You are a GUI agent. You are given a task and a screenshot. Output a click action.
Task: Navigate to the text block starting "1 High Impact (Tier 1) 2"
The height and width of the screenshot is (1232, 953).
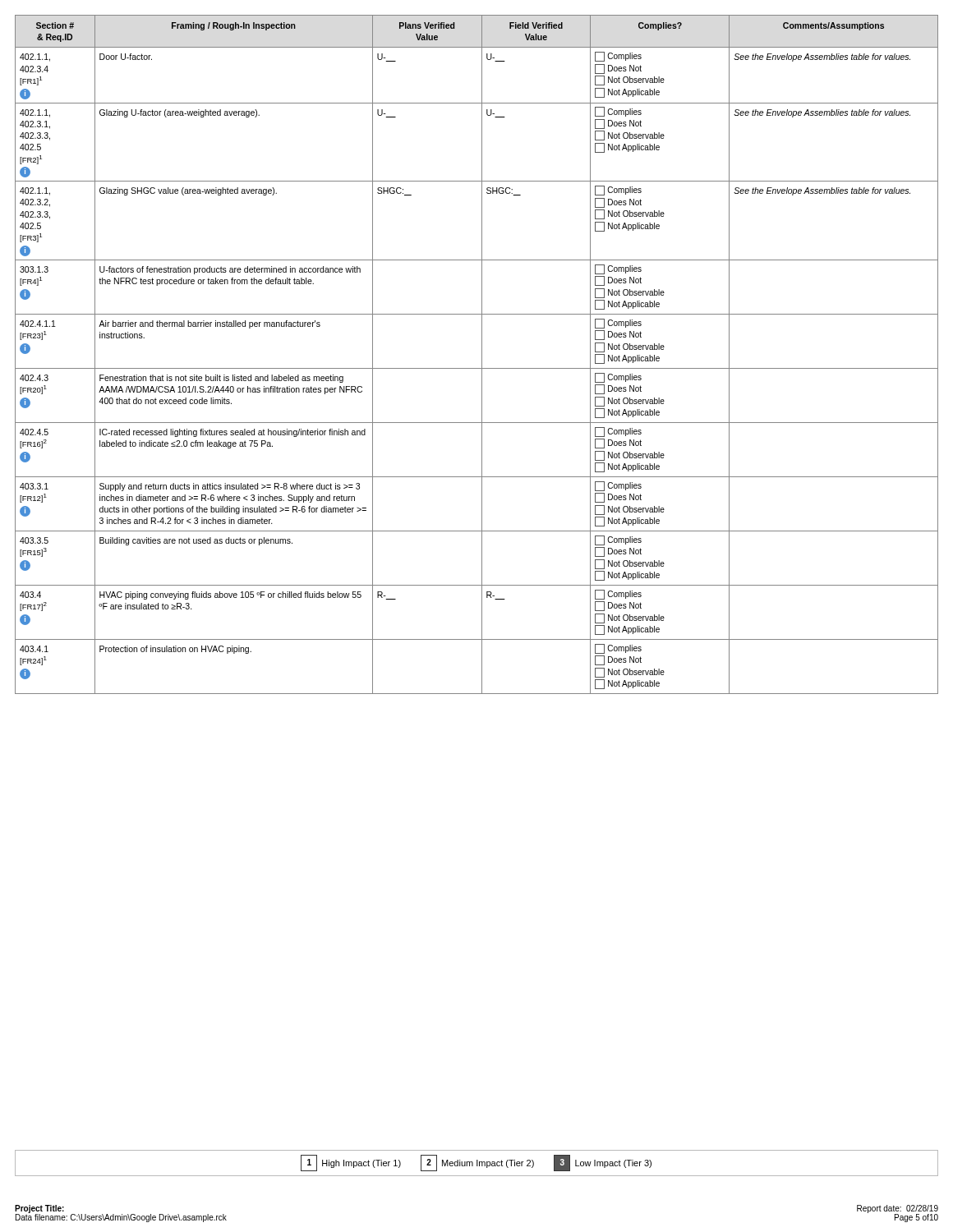point(476,1163)
